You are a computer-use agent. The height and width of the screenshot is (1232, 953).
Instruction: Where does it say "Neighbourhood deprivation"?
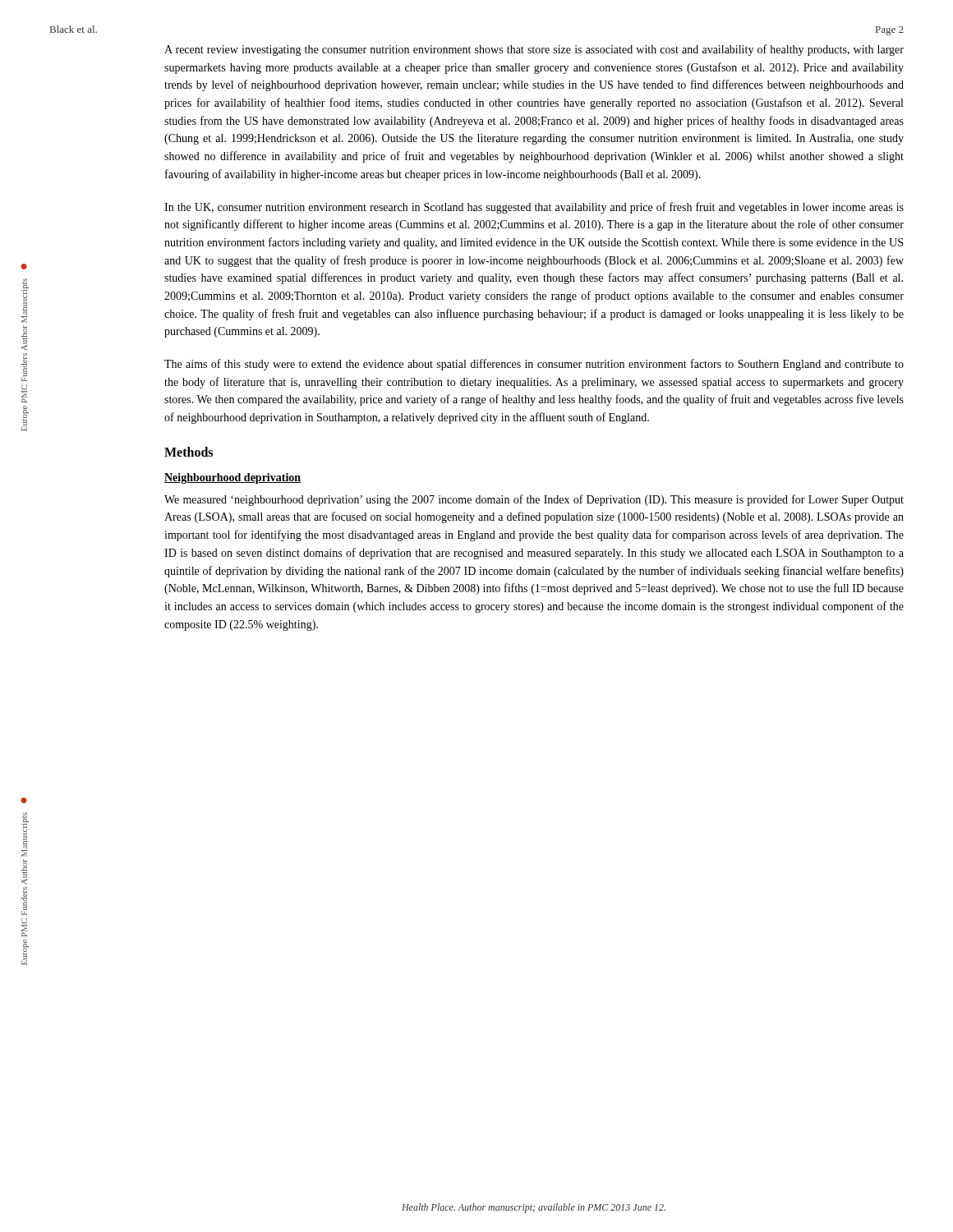click(x=233, y=477)
